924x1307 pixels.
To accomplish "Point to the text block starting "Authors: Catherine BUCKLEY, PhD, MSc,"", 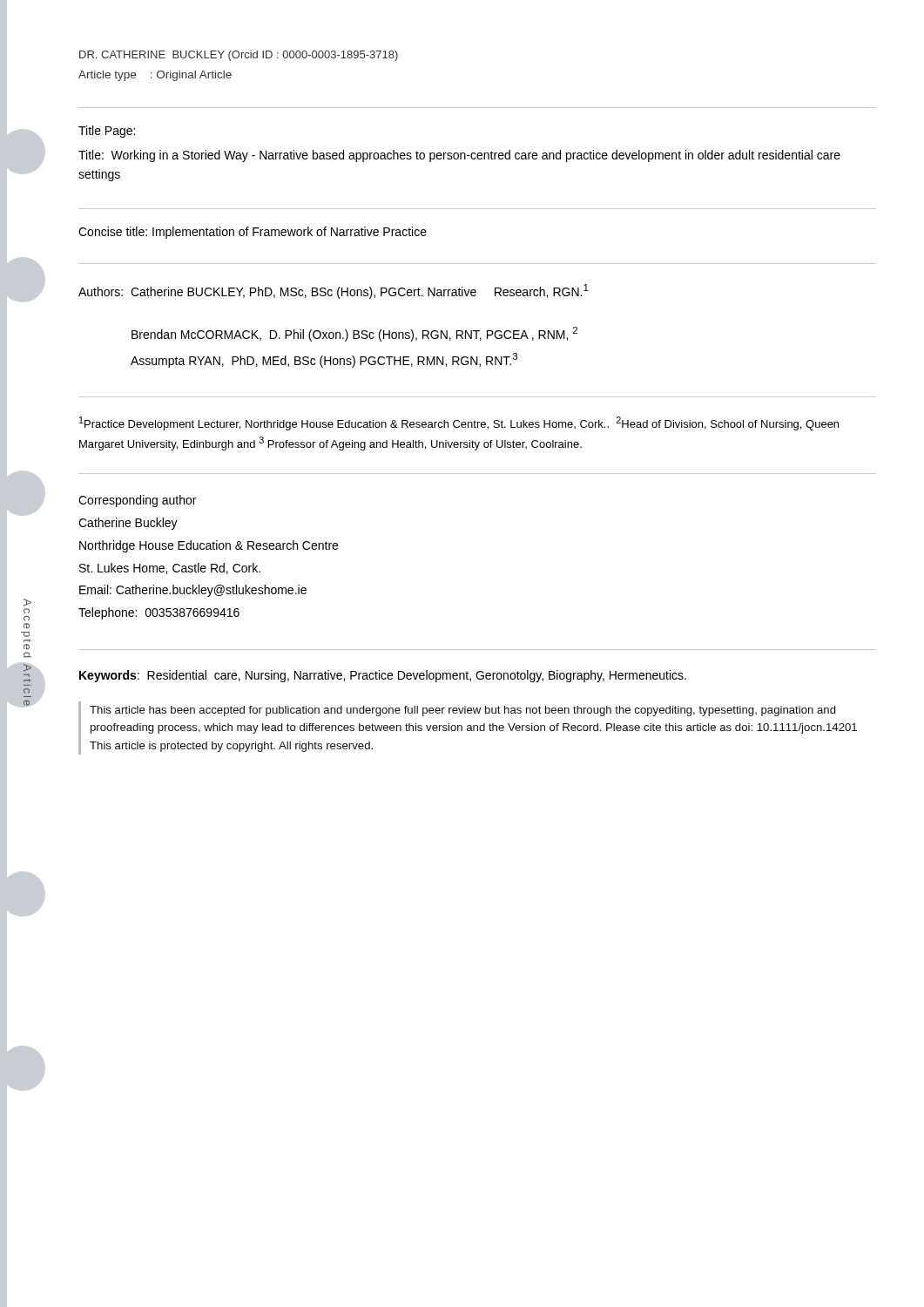I will pyautogui.click(x=333, y=290).
